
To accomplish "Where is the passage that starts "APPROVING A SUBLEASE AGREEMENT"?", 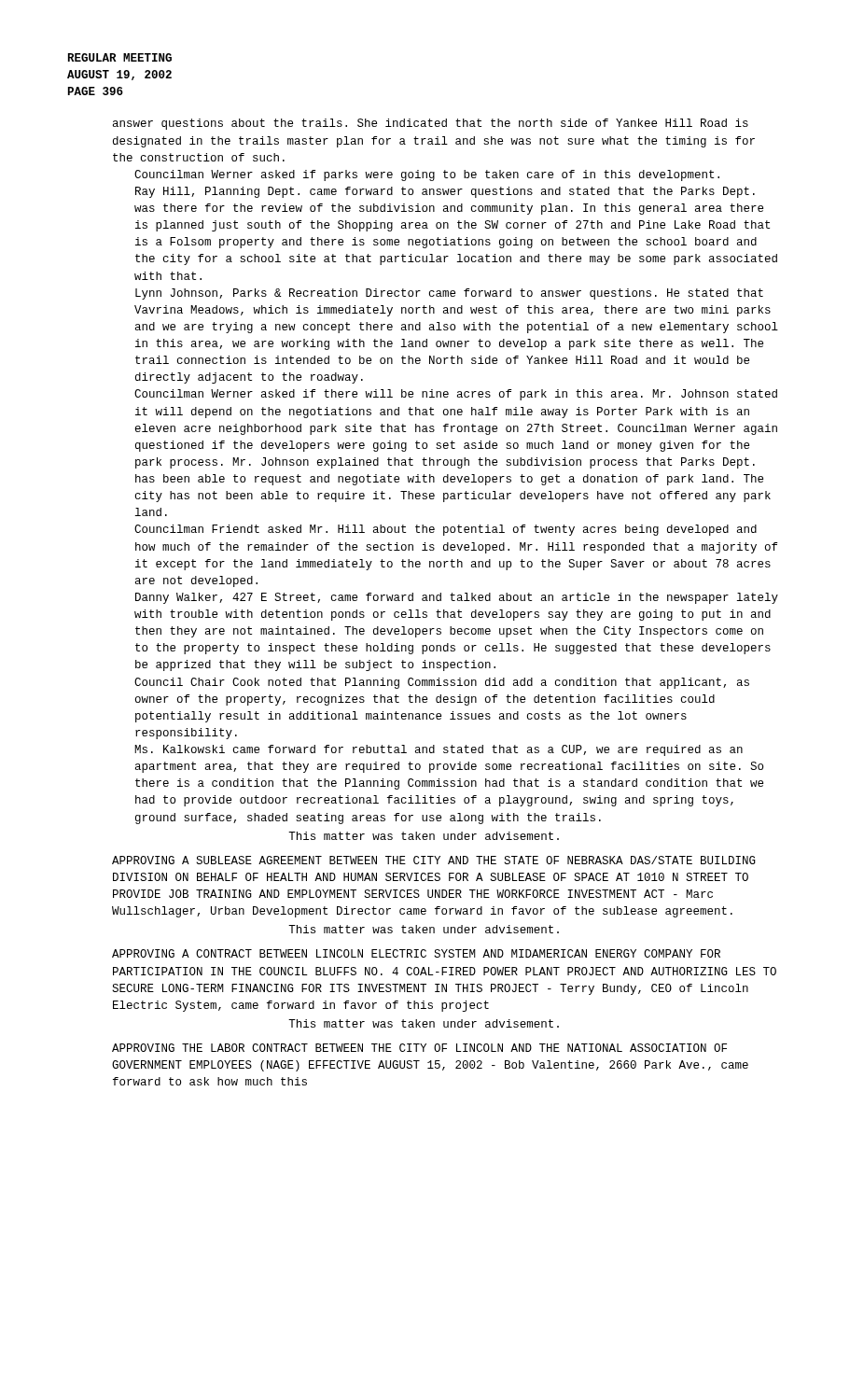I will 425,896.
